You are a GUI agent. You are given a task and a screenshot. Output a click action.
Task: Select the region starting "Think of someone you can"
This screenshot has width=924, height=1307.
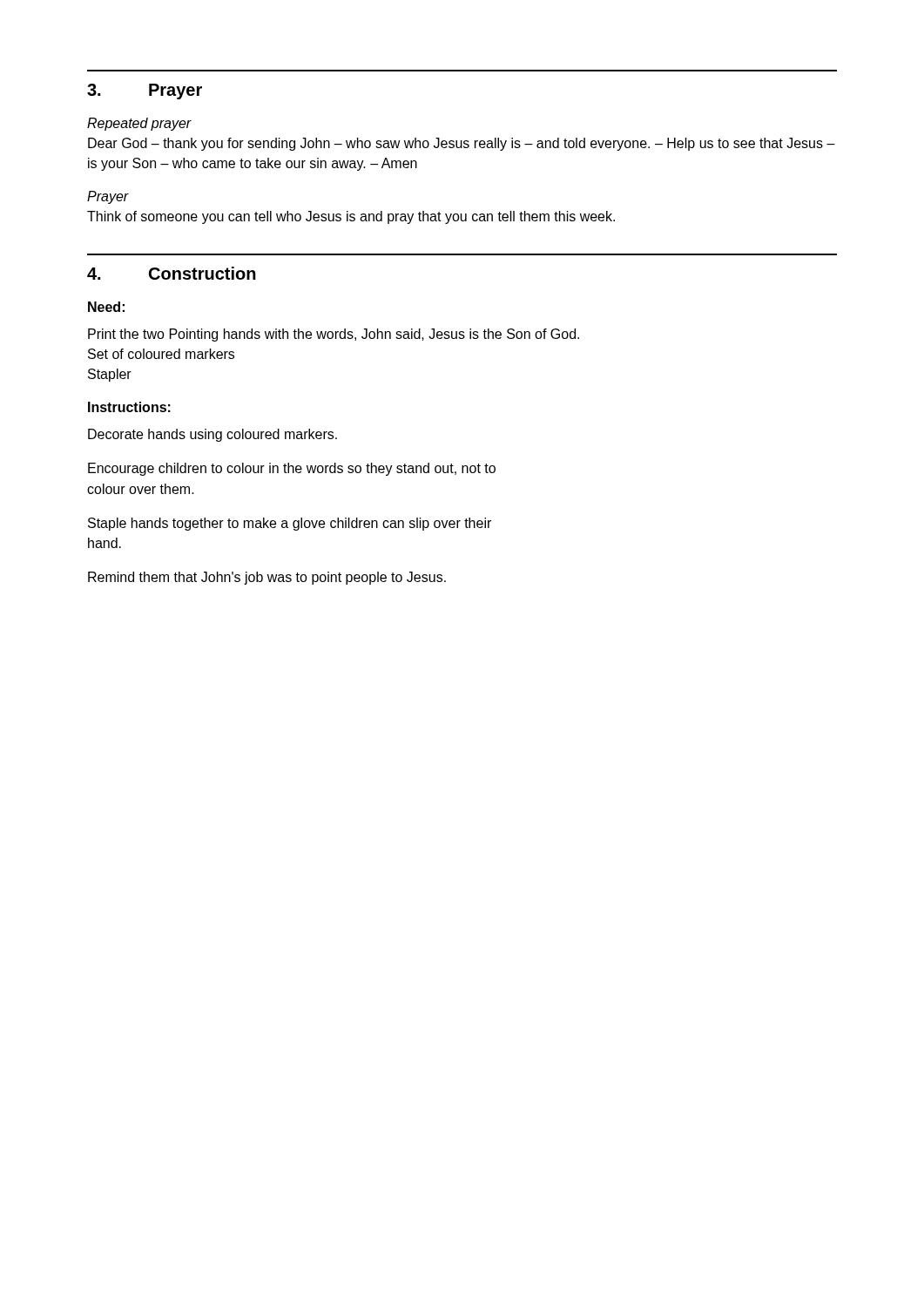[x=352, y=217]
